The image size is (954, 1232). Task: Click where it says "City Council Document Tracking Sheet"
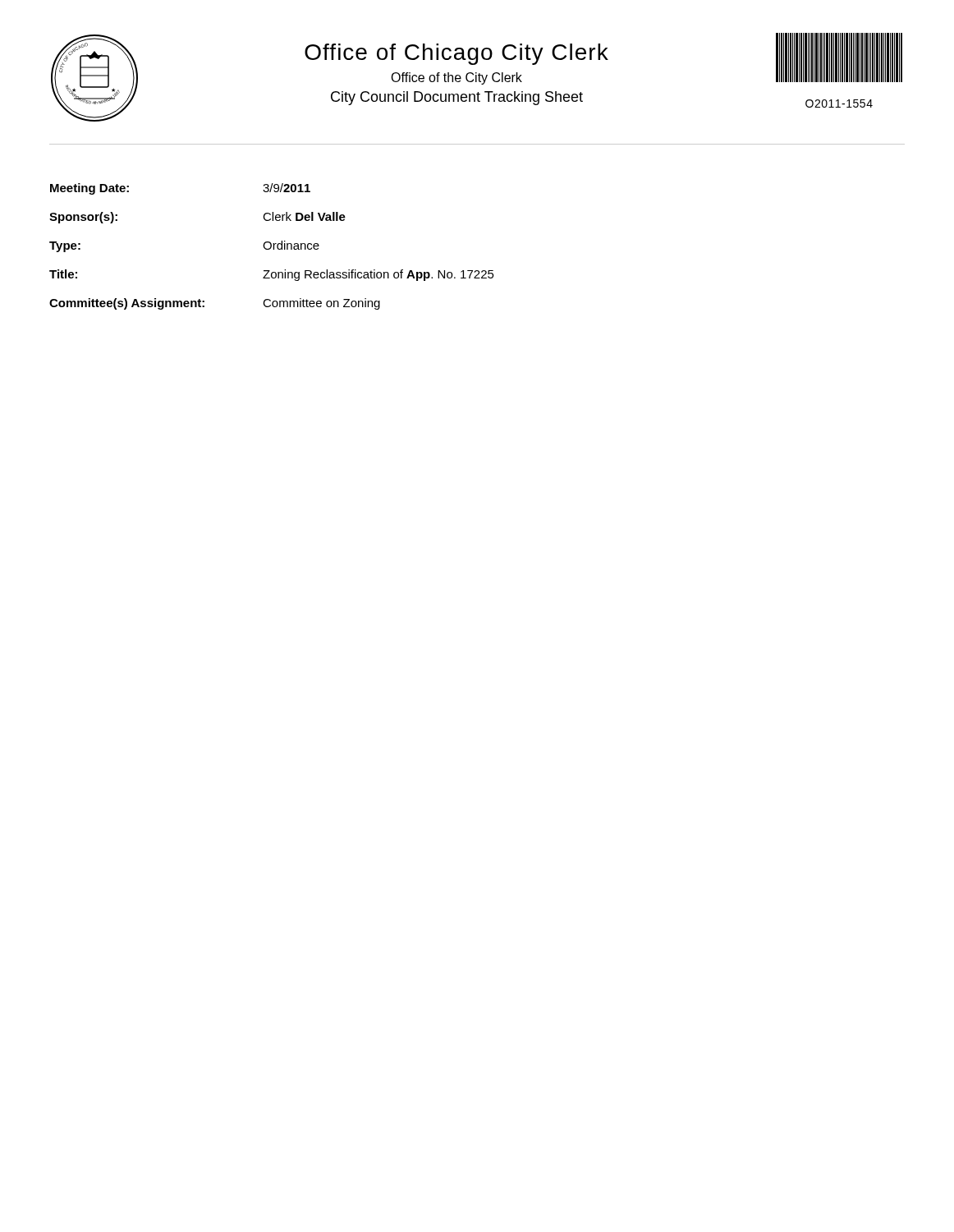point(456,97)
